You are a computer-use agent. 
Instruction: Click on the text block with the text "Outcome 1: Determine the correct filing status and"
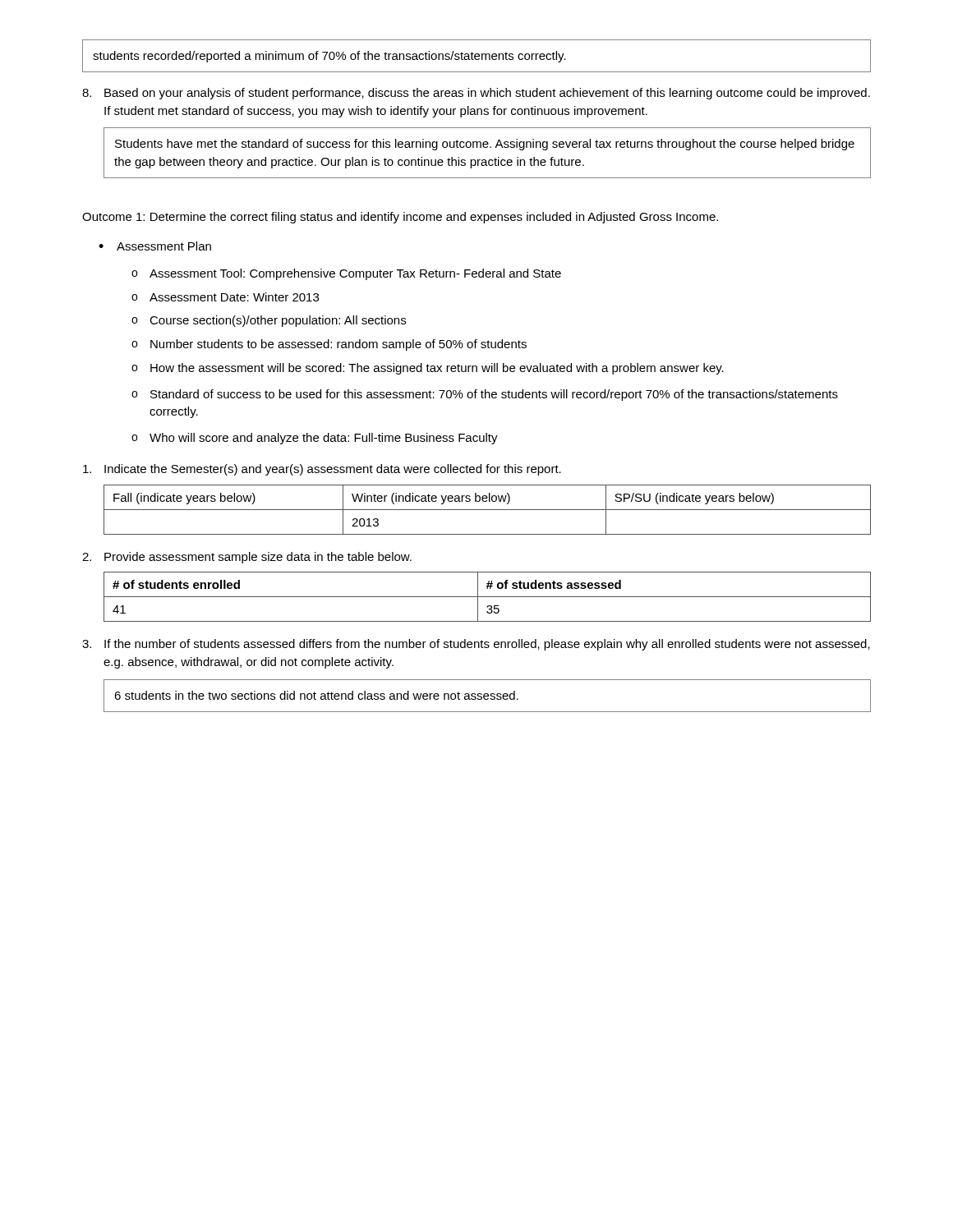[401, 216]
